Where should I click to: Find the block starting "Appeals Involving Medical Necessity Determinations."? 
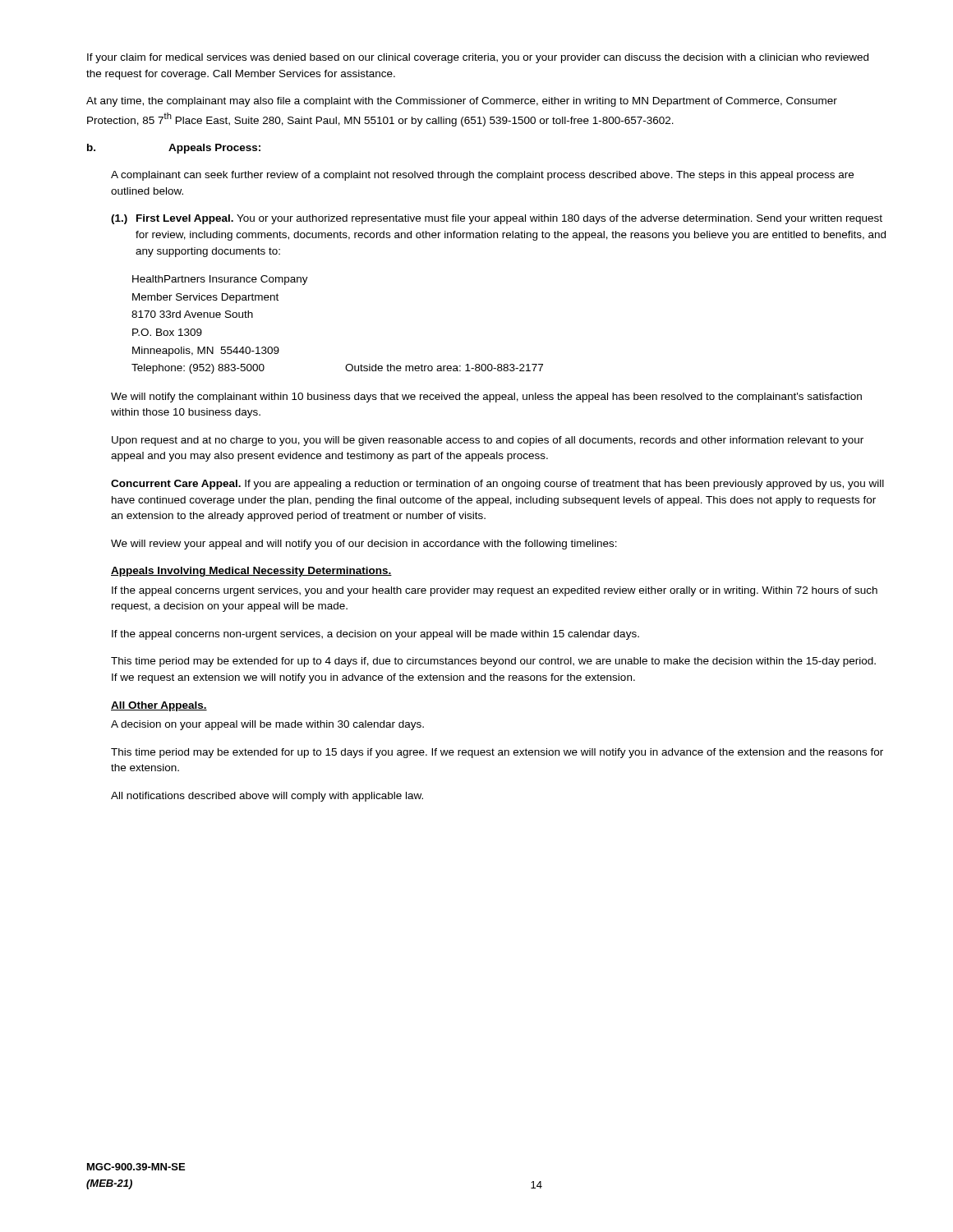pyautogui.click(x=251, y=571)
